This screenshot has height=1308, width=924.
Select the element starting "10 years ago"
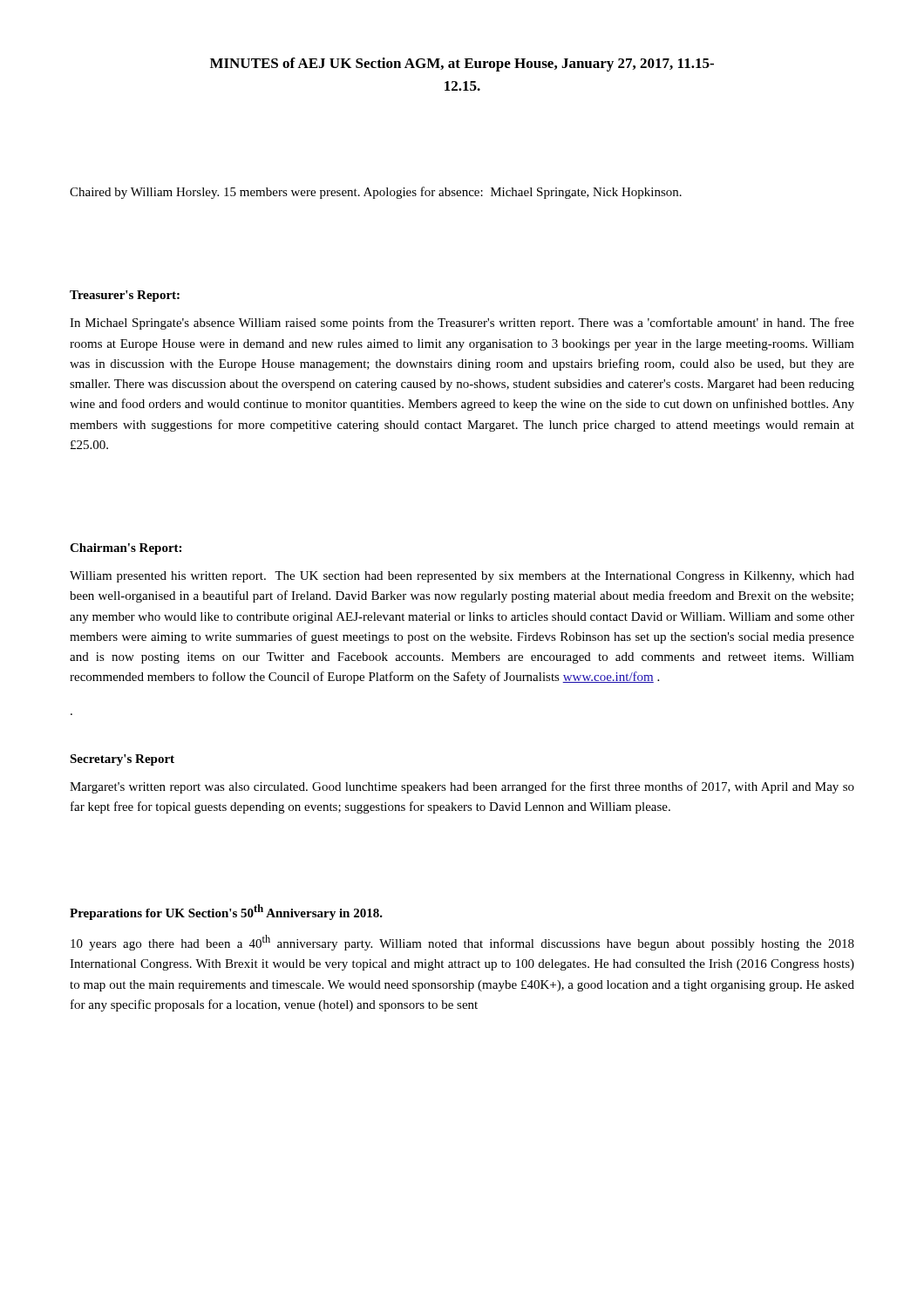462,972
